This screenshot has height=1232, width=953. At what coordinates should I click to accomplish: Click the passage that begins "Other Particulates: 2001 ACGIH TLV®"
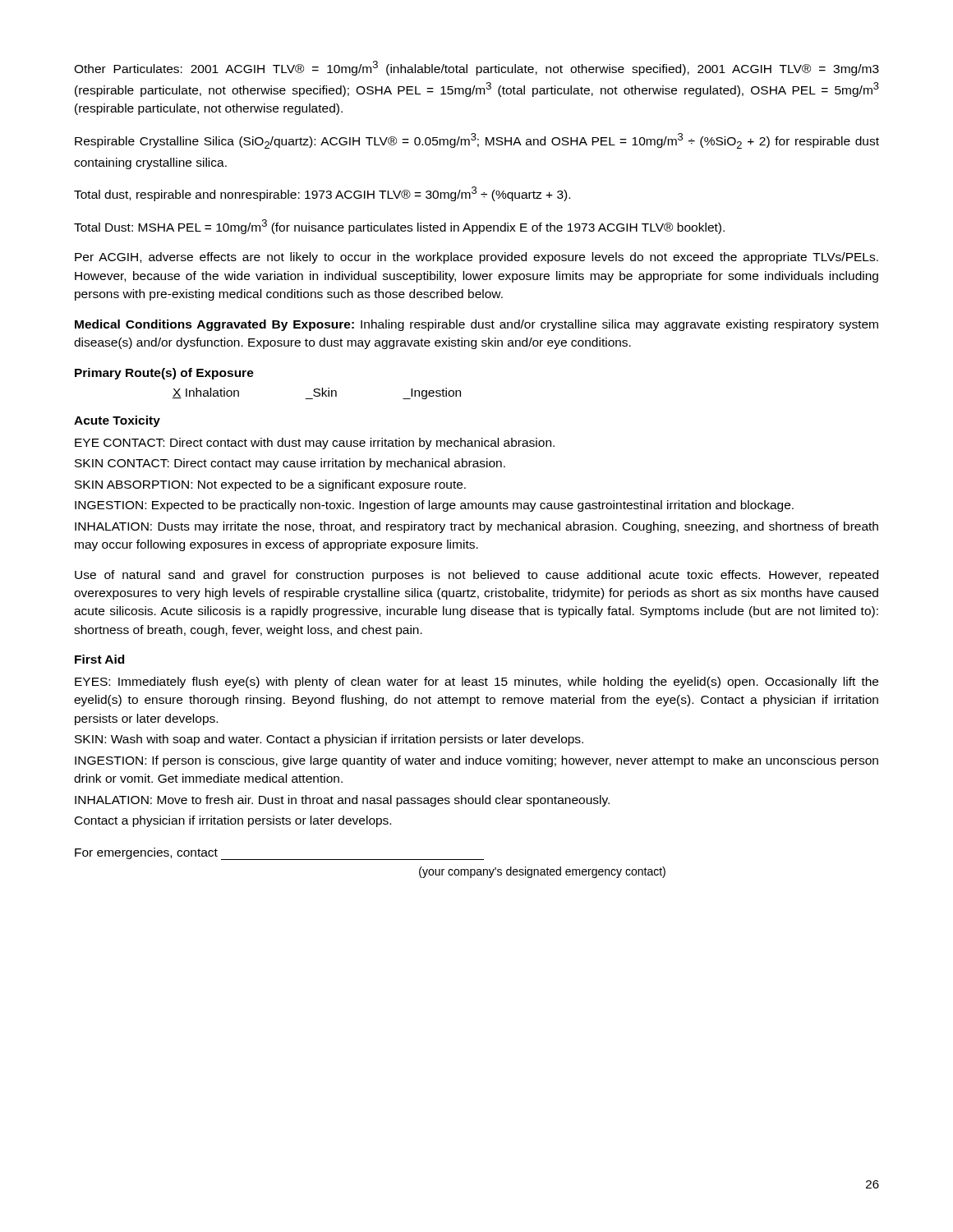coord(476,88)
